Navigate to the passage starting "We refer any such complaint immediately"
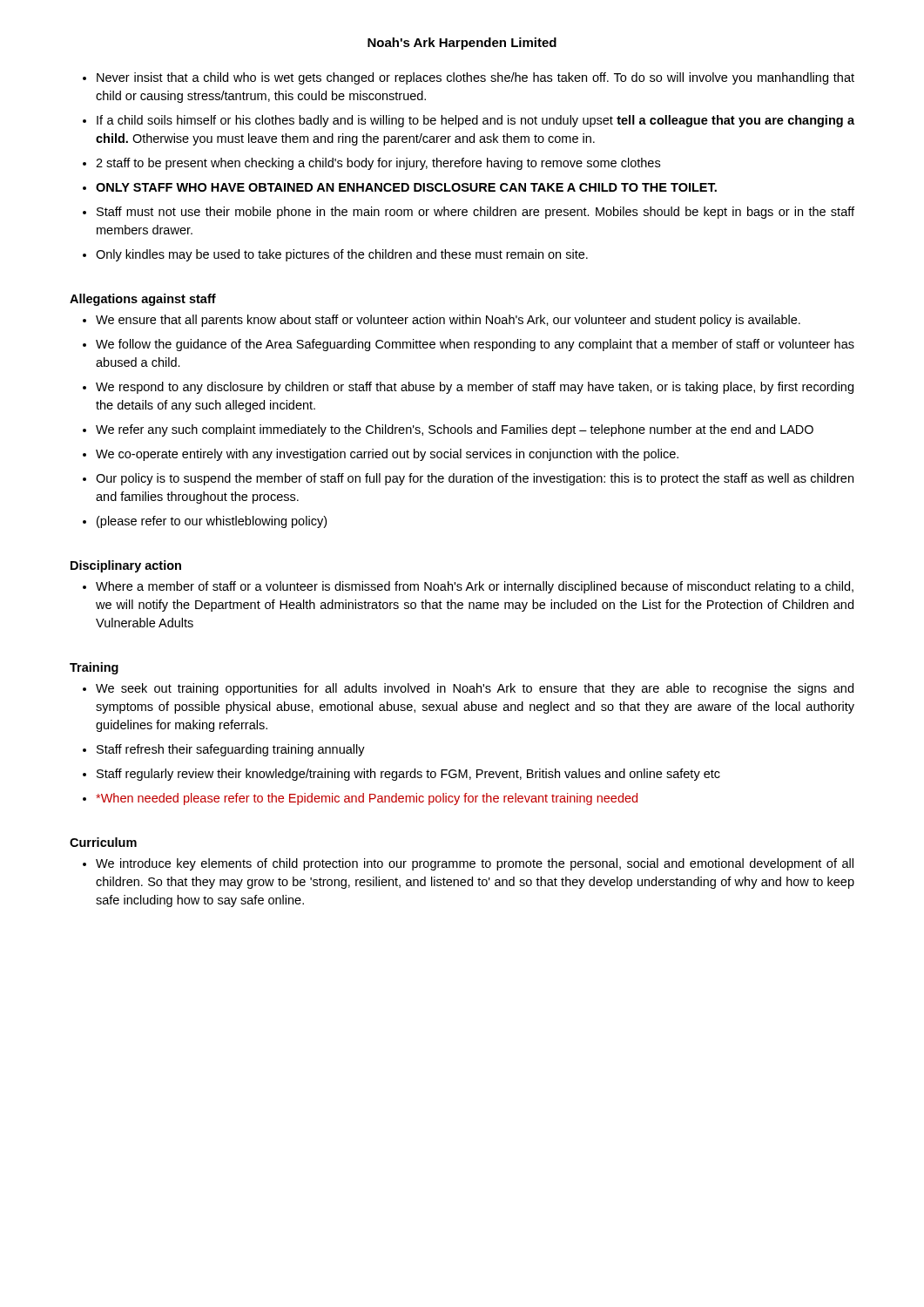Viewport: 924px width, 1307px height. pos(455,430)
